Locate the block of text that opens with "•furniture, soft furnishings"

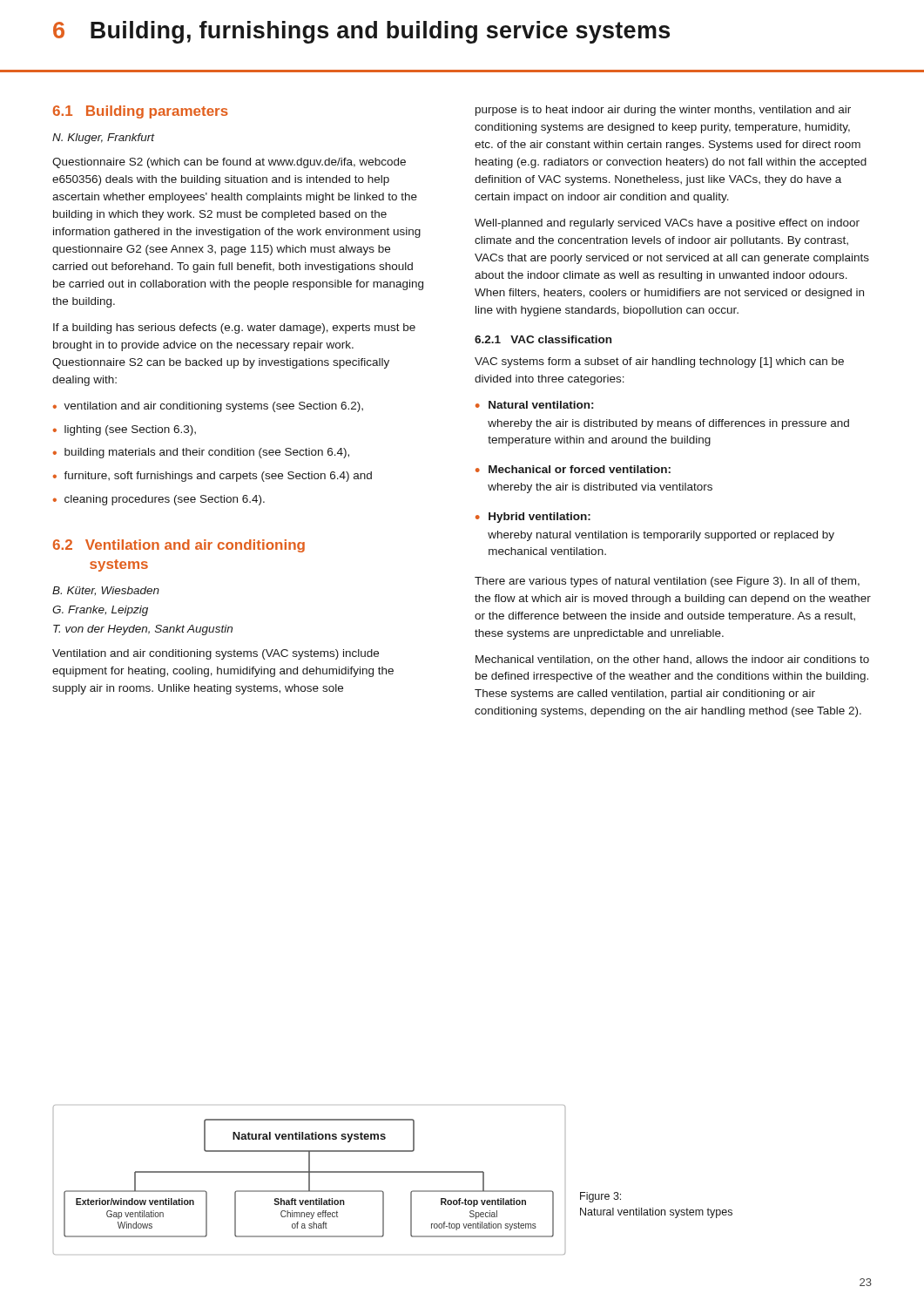pos(212,477)
